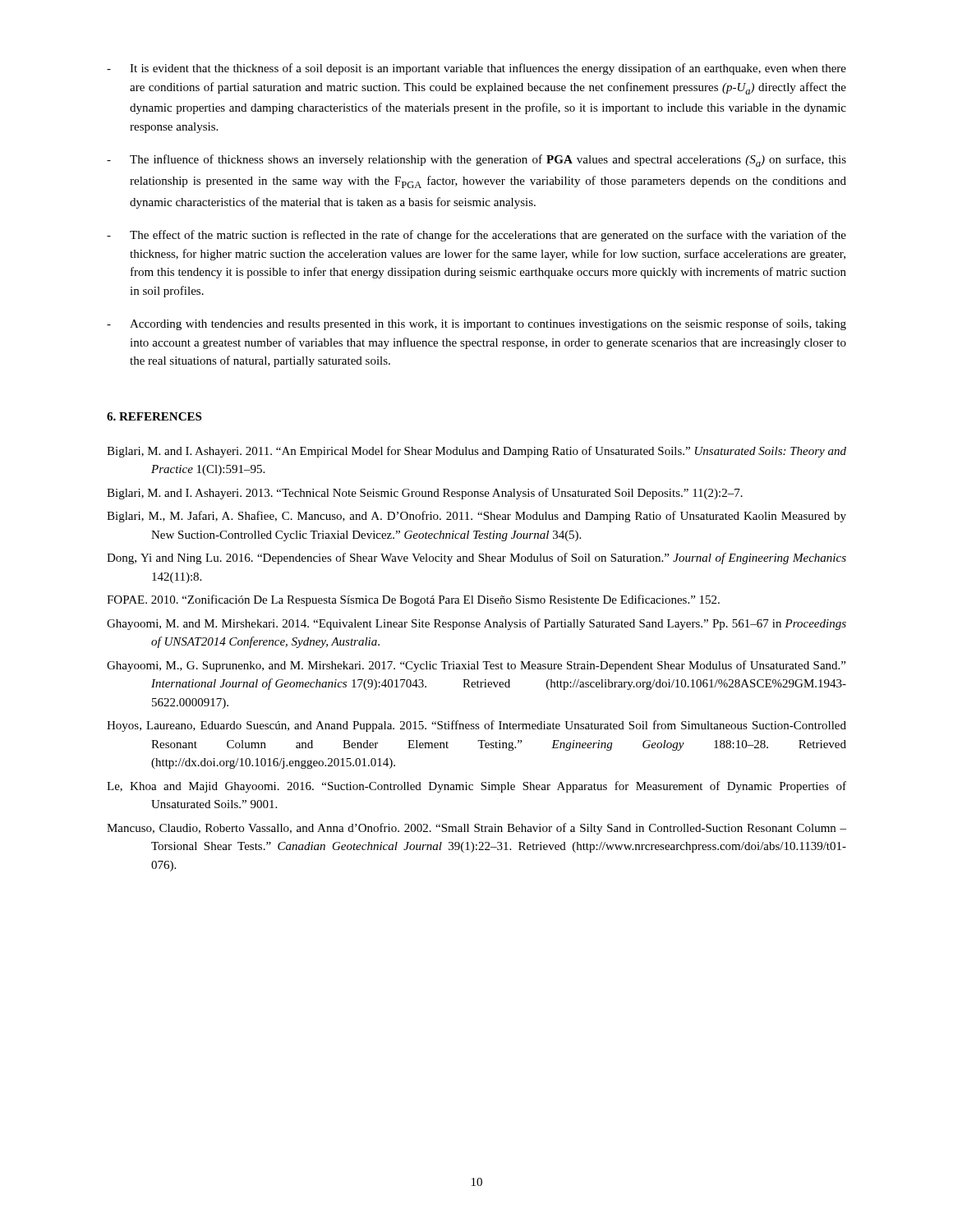Locate the element starting "- It is evident that the thickness"
The height and width of the screenshot is (1232, 953).
click(476, 97)
